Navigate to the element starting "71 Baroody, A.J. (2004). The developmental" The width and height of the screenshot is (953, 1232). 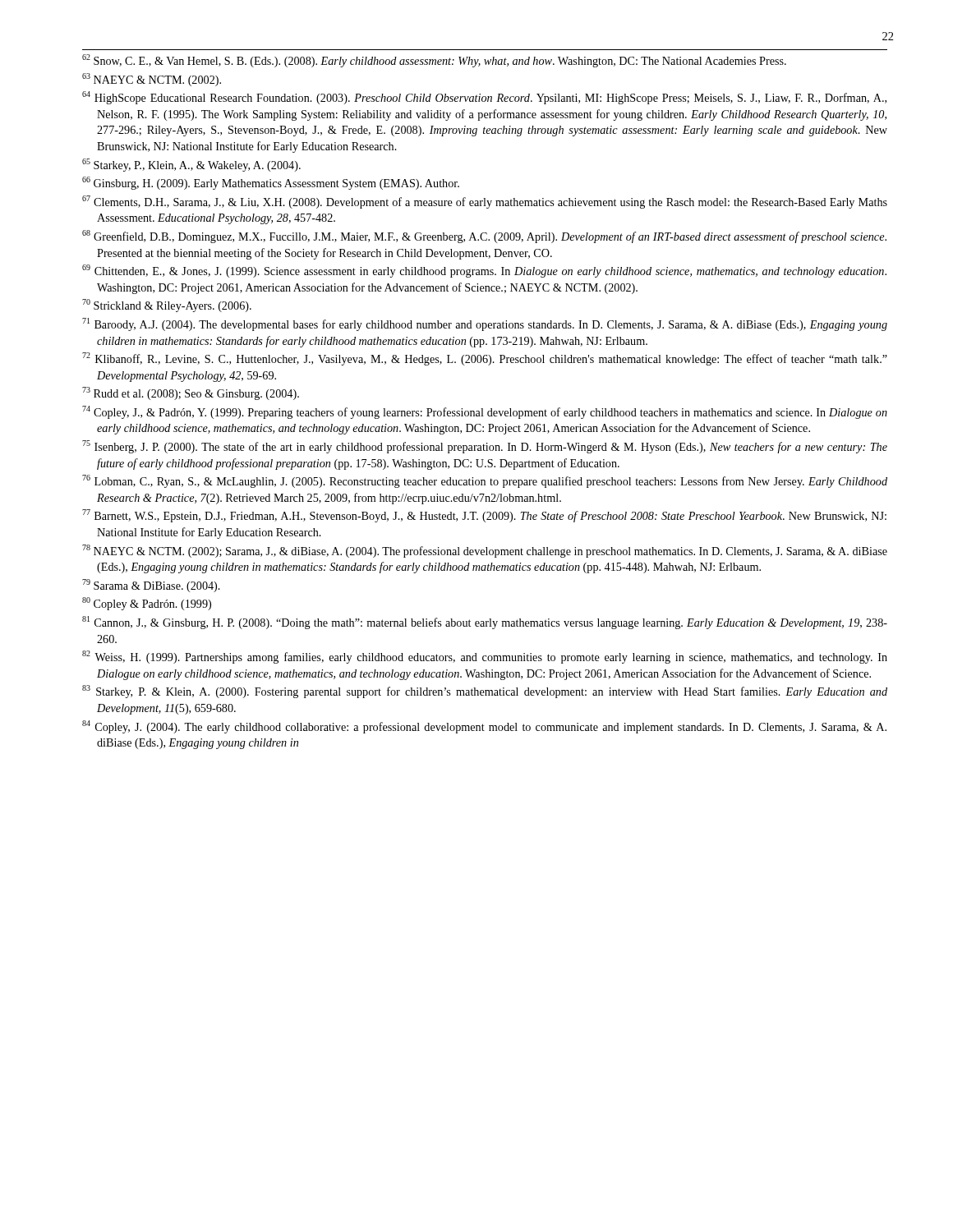tap(485, 332)
